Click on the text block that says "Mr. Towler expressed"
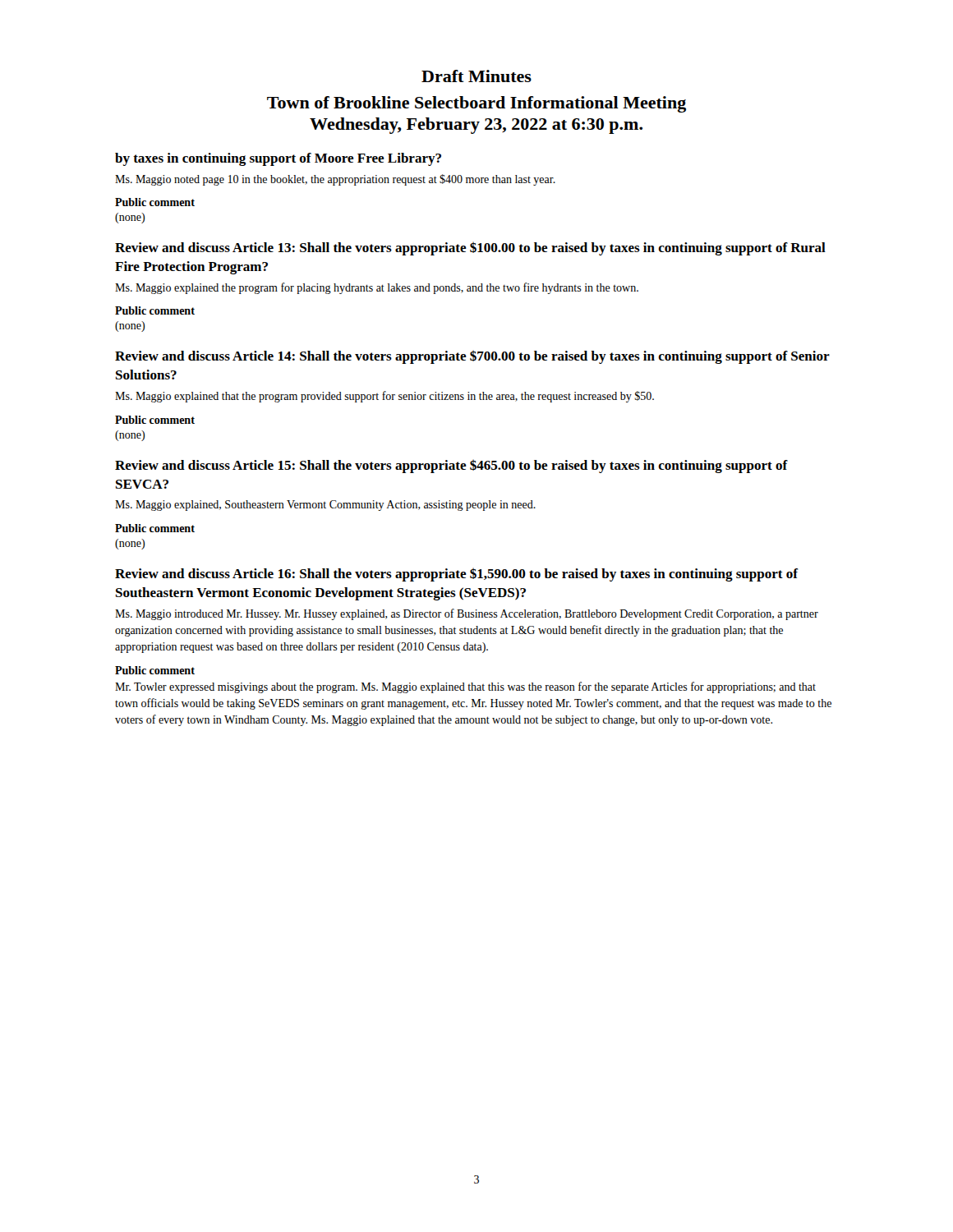 pyautogui.click(x=473, y=703)
